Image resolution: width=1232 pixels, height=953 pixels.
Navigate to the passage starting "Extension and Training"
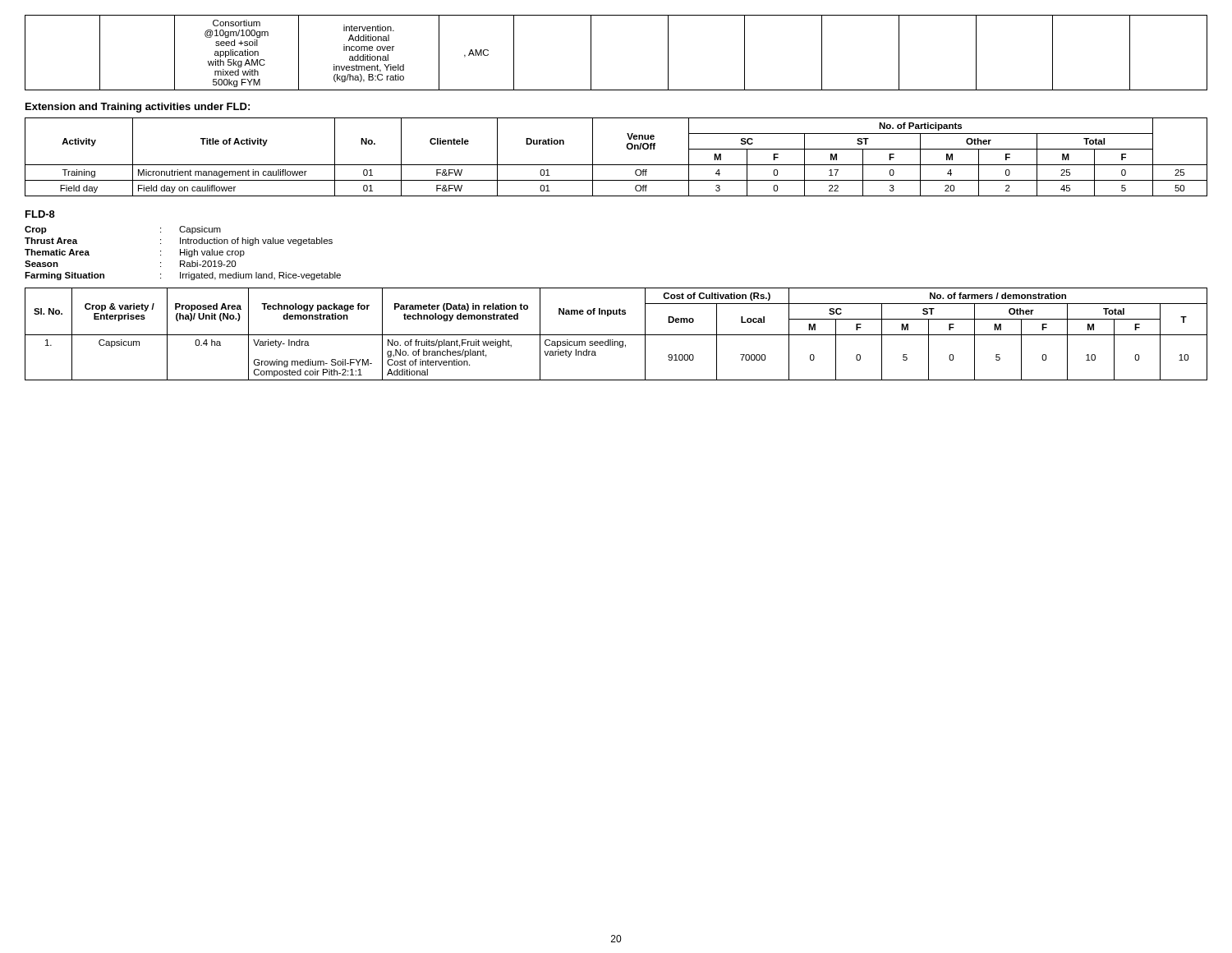pyautogui.click(x=138, y=106)
